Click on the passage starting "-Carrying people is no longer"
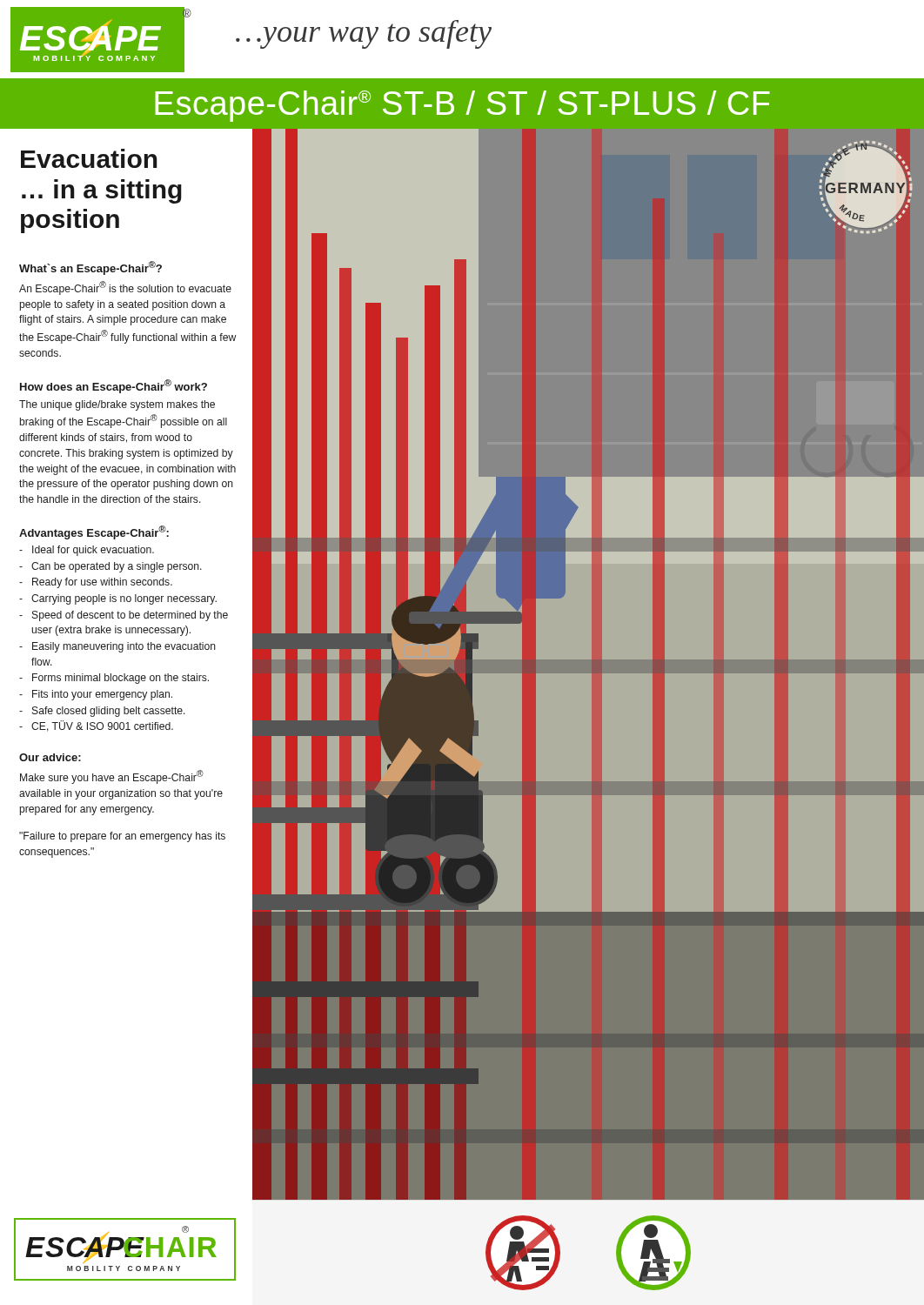 click(118, 599)
